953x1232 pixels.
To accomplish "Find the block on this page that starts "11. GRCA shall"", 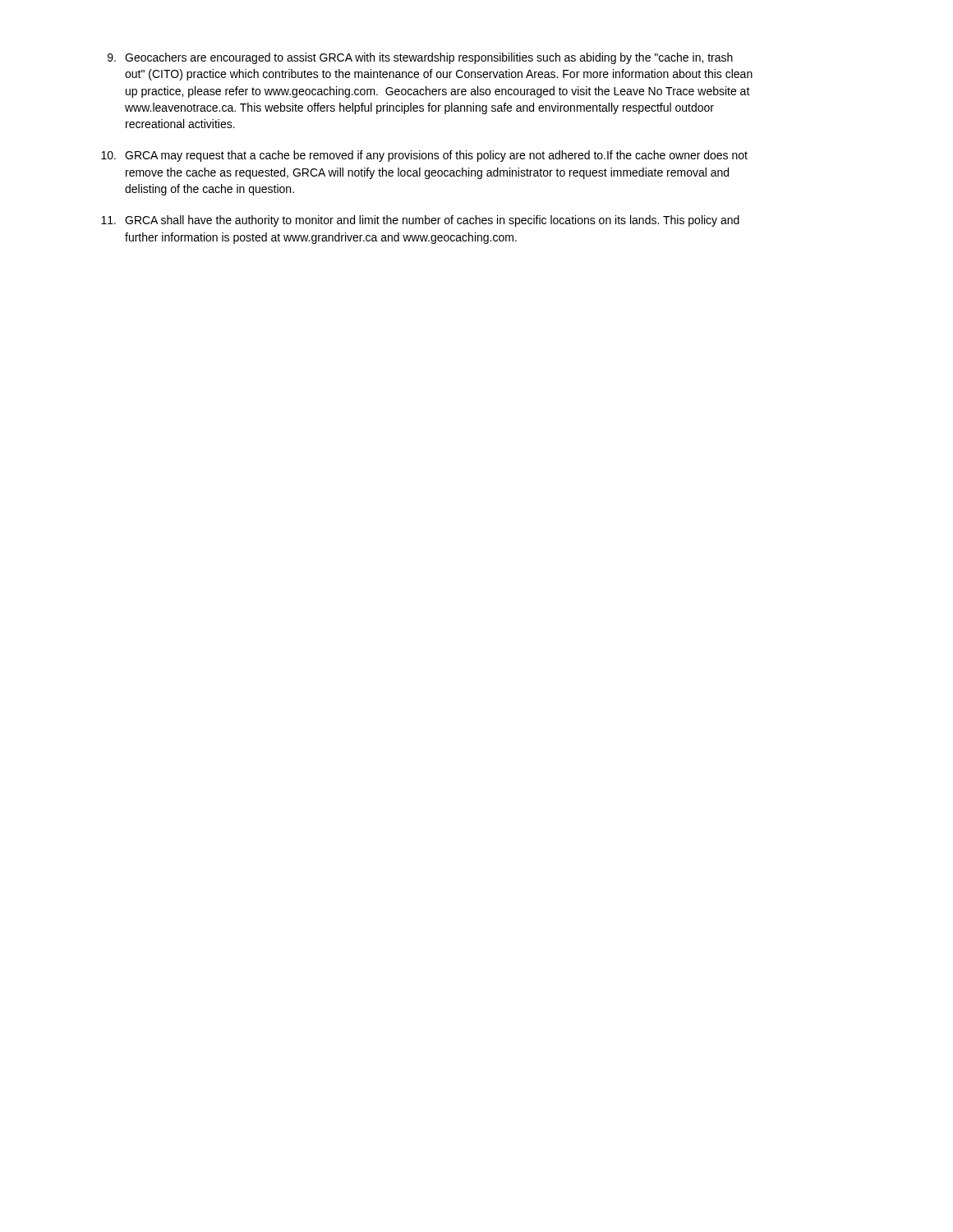I will (419, 229).
